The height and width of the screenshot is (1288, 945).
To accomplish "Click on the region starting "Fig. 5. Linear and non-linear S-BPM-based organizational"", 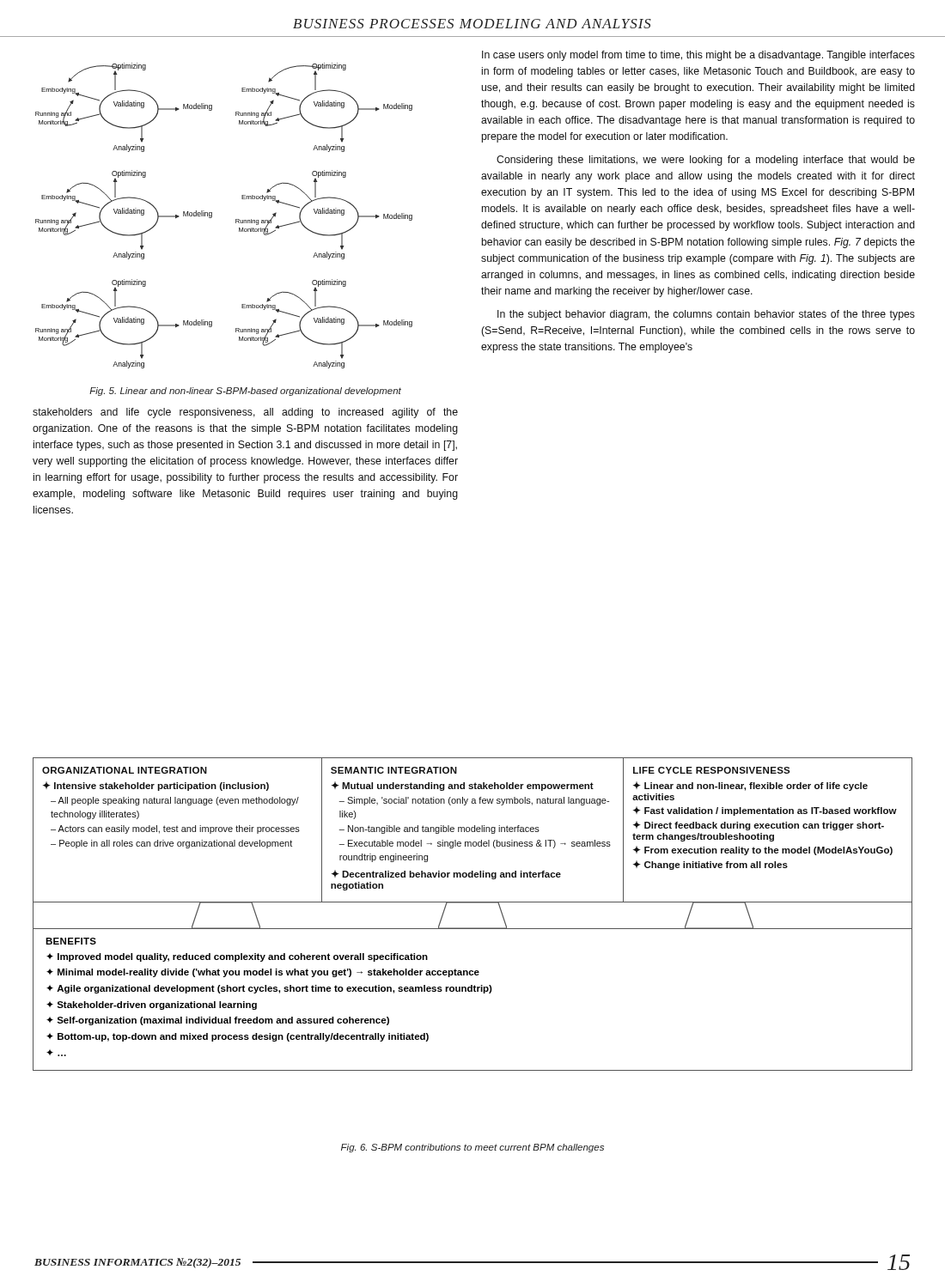I will 245,391.
